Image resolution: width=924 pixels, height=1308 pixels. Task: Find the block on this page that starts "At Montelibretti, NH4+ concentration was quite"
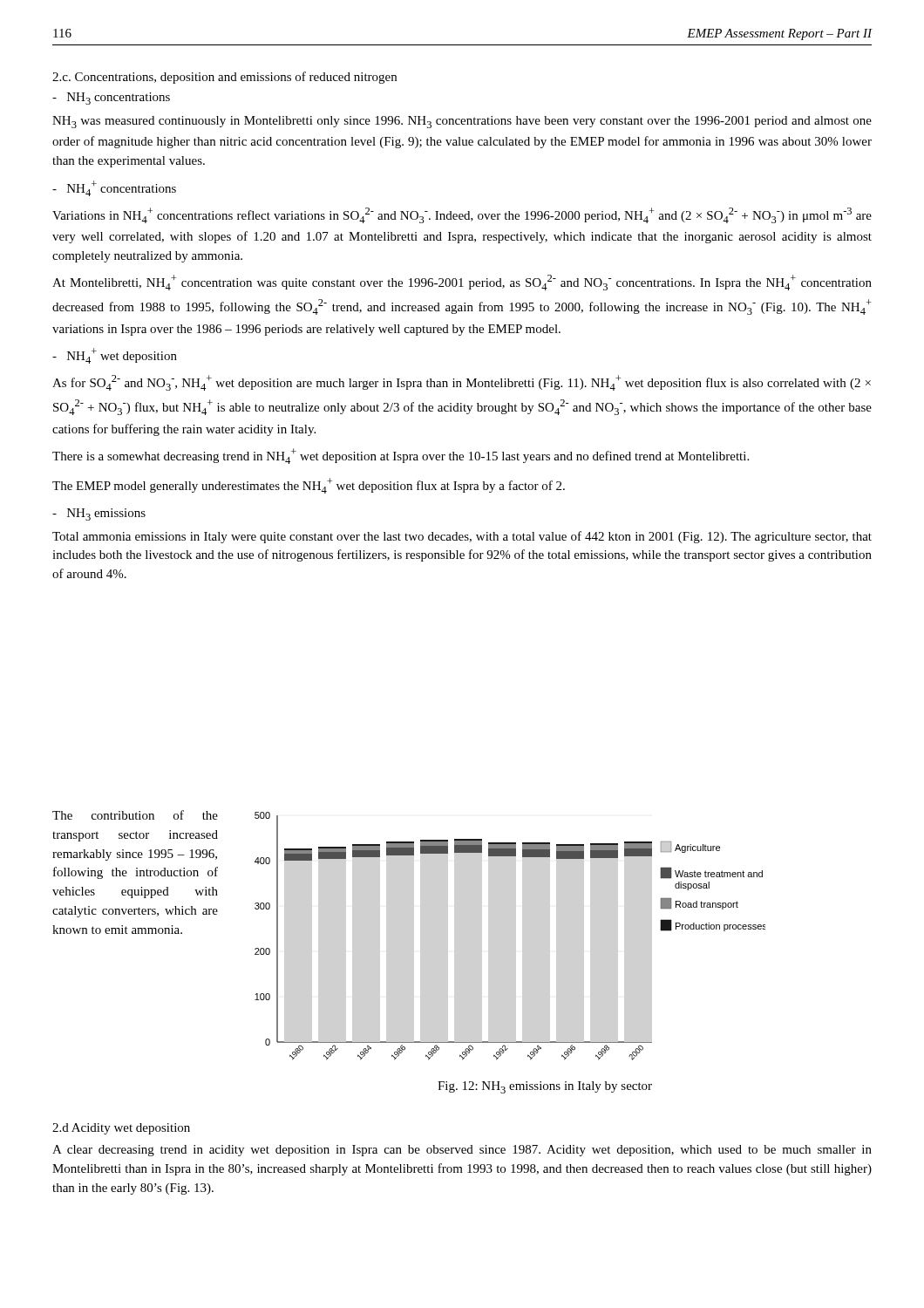click(462, 304)
